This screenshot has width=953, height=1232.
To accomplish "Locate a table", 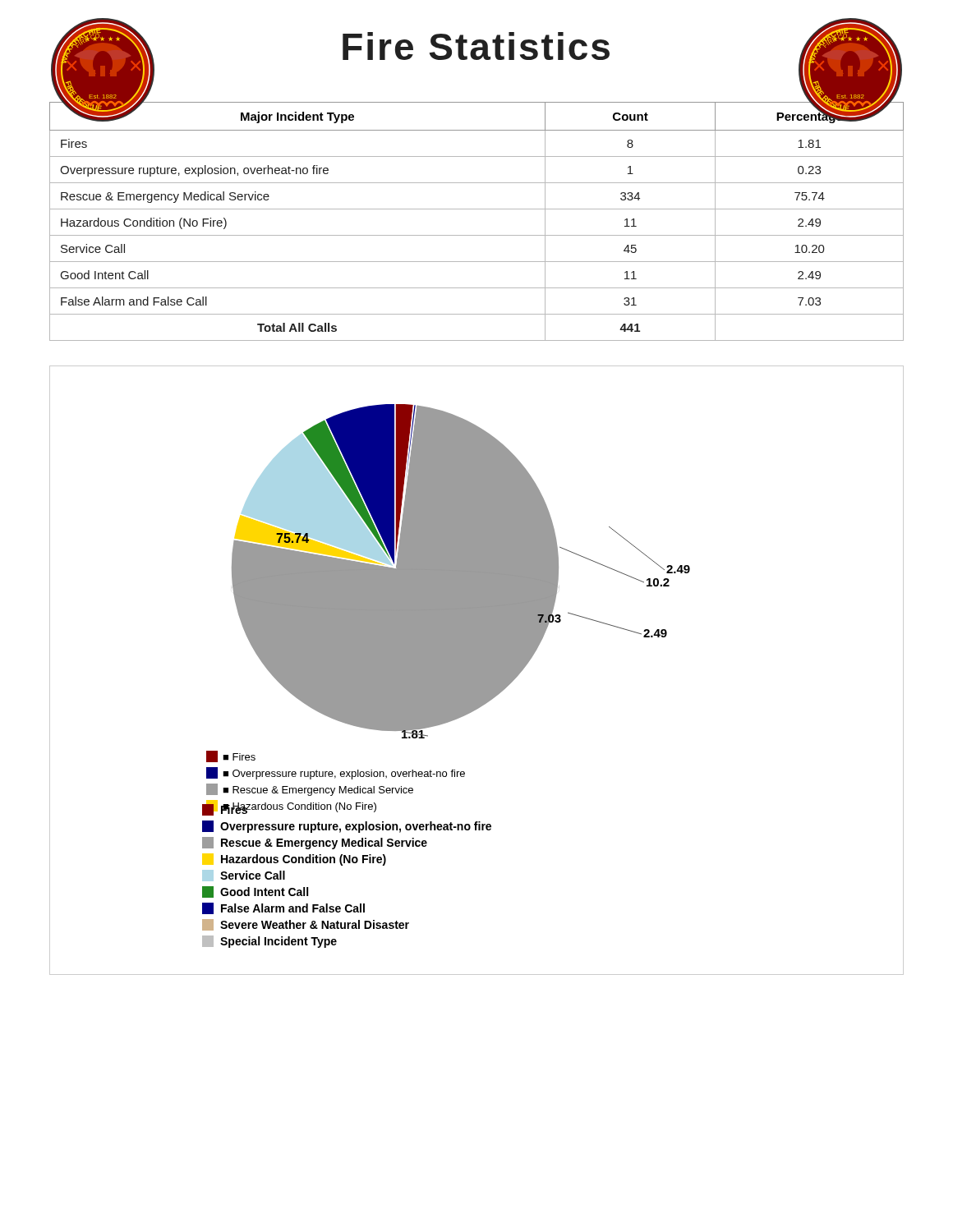I will (x=476, y=221).
